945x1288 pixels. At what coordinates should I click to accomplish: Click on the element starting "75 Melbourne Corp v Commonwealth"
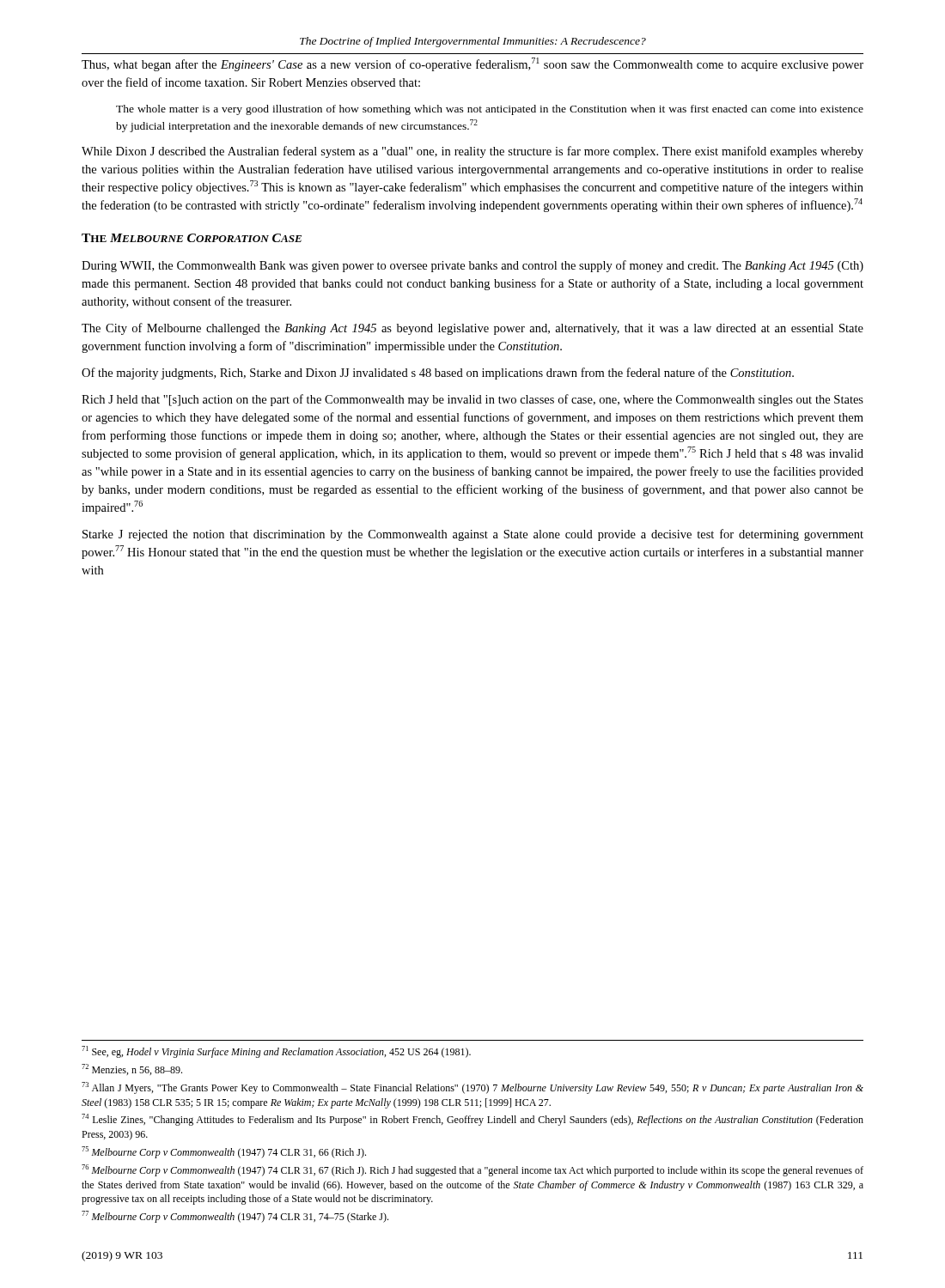tap(224, 1152)
